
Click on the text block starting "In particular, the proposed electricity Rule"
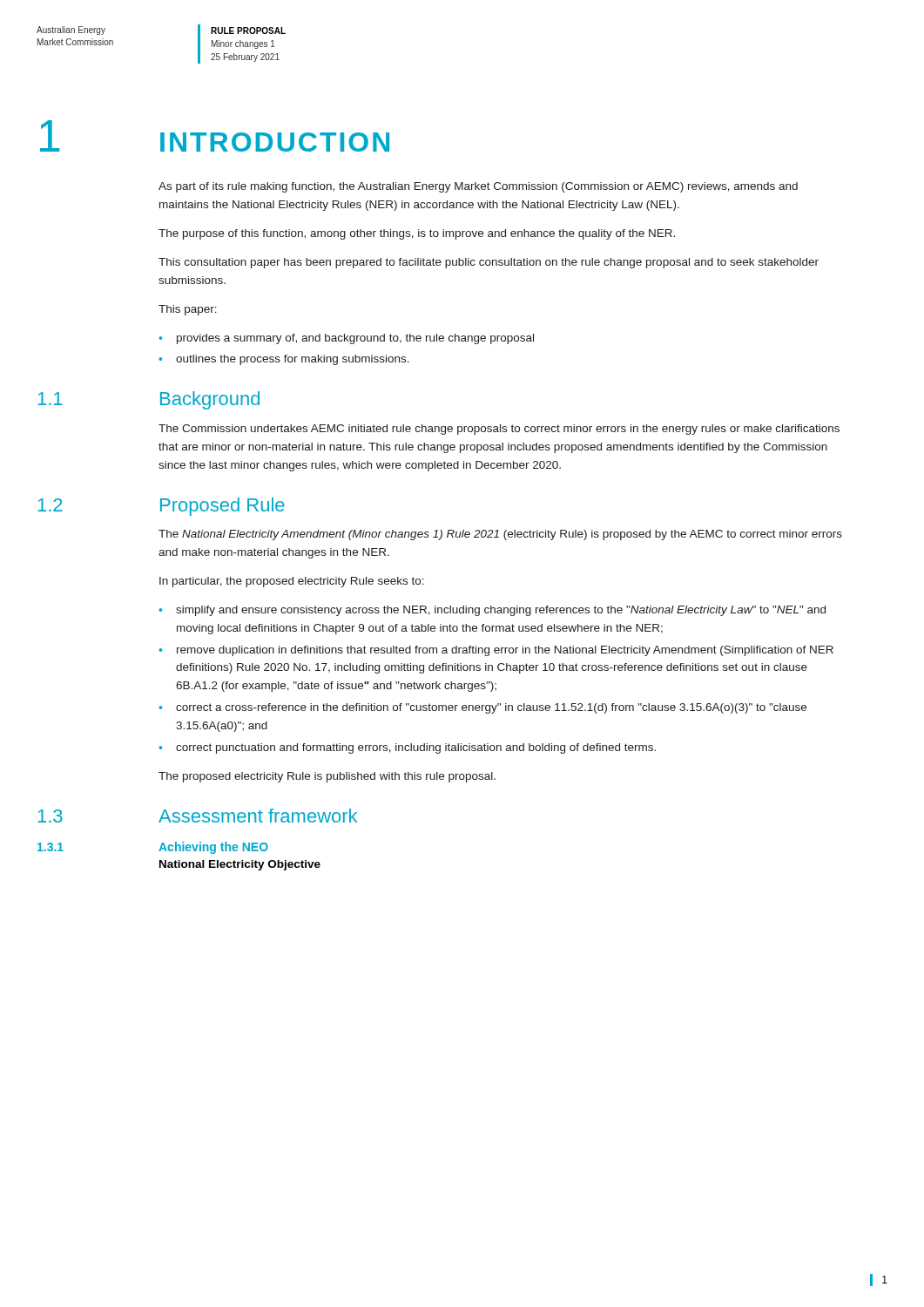(291, 581)
